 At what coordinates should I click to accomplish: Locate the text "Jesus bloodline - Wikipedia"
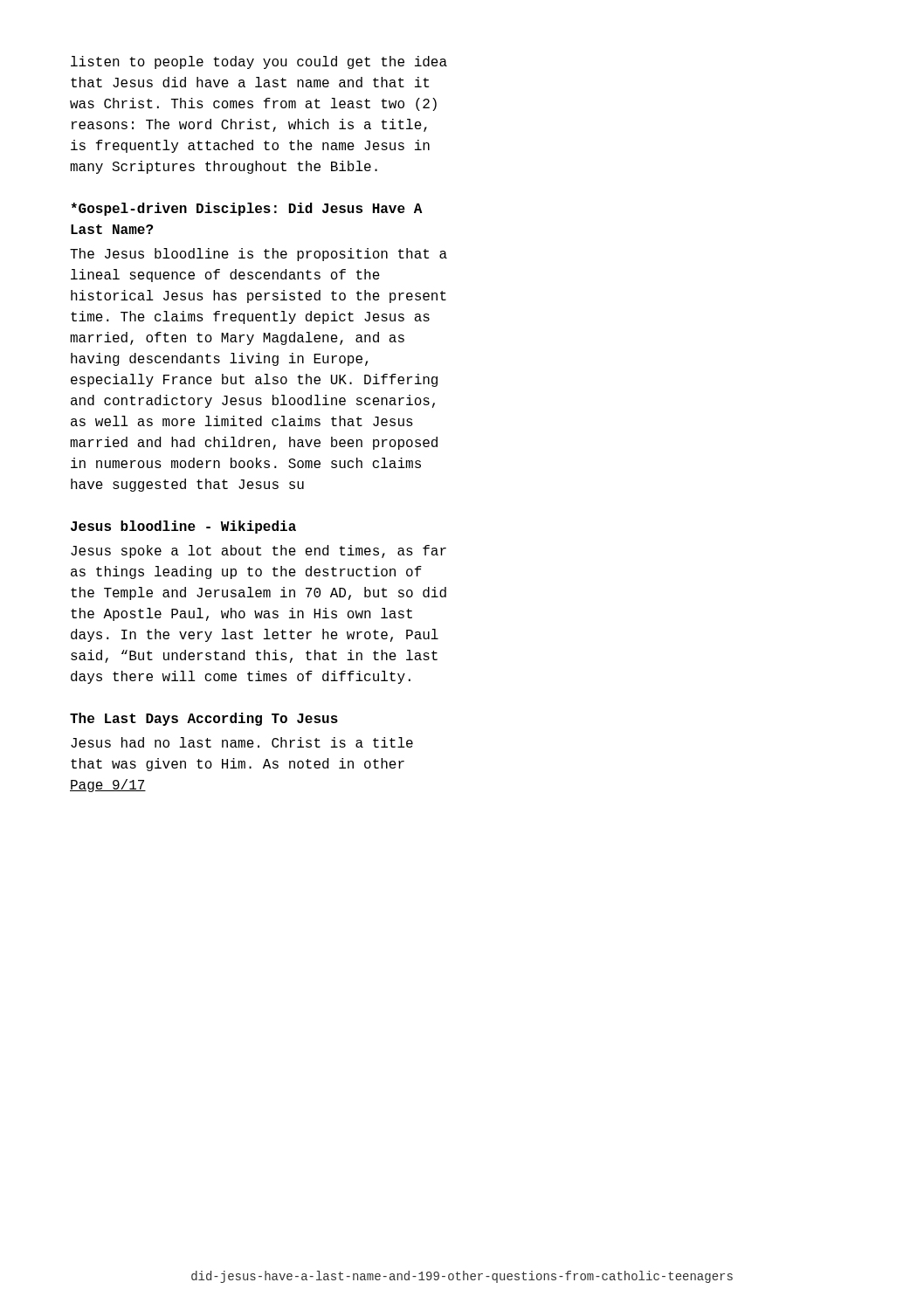tap(183, 528)
